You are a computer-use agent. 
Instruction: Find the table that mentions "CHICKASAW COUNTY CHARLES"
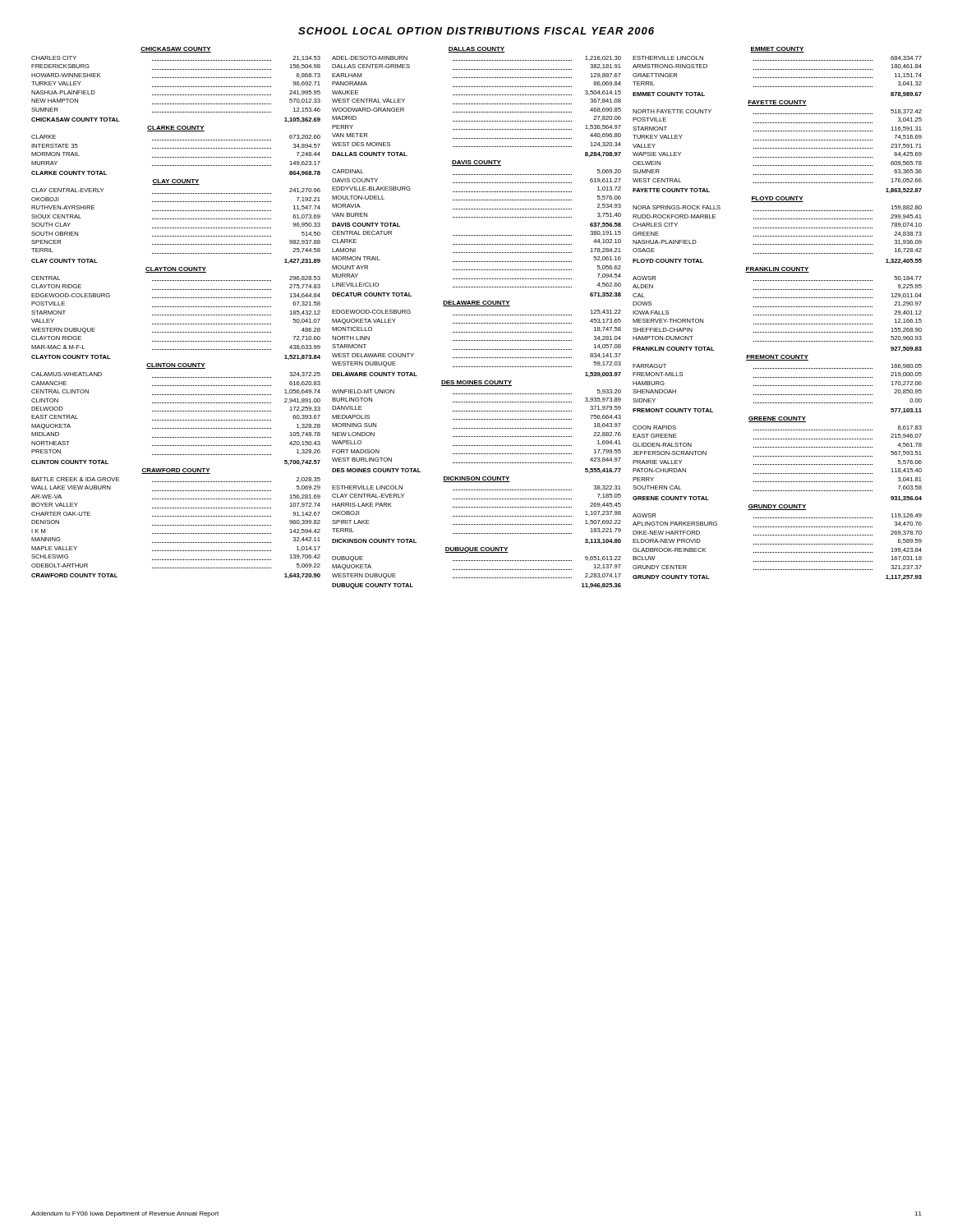pos(176,85)
